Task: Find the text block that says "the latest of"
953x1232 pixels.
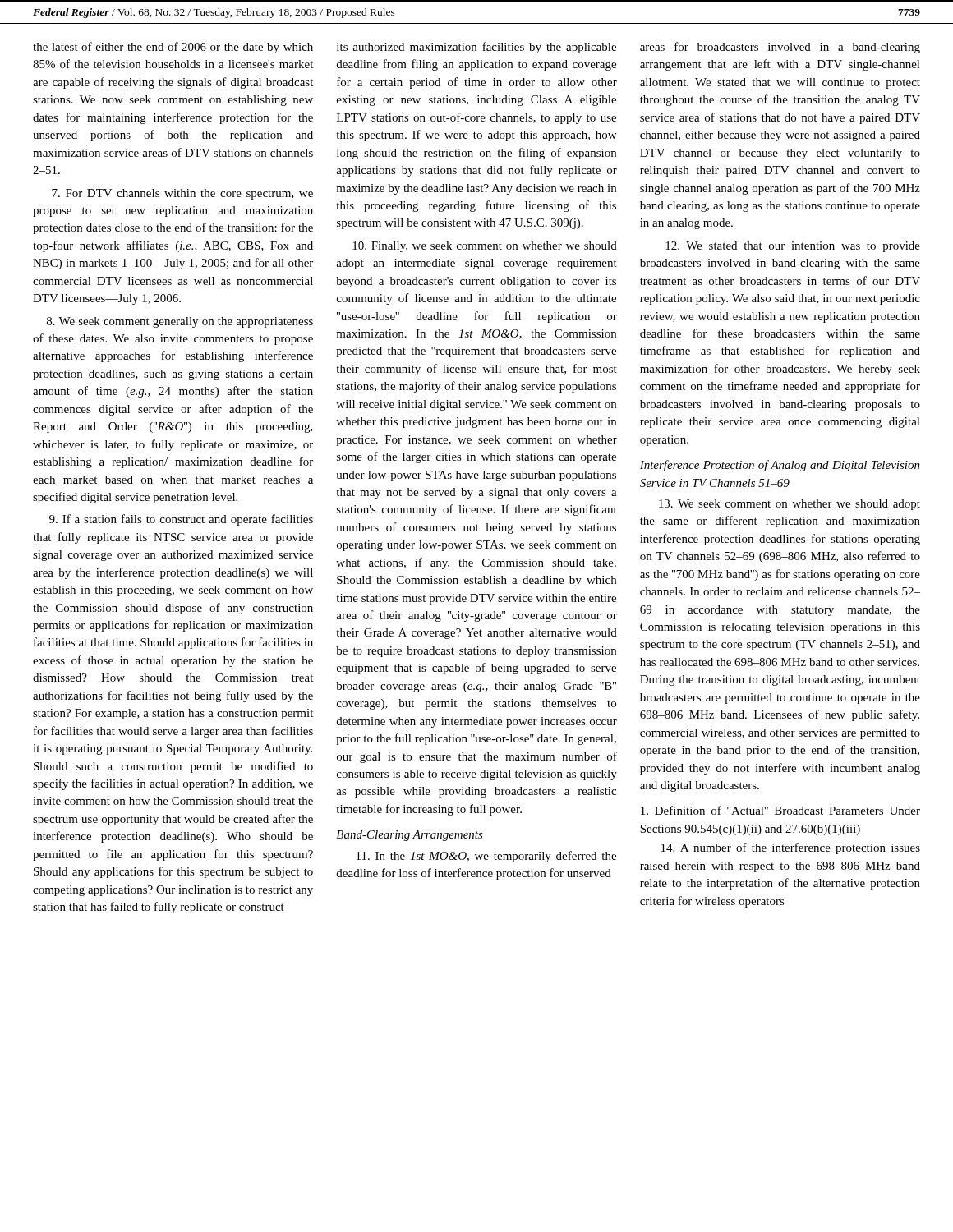Action: 173,108
